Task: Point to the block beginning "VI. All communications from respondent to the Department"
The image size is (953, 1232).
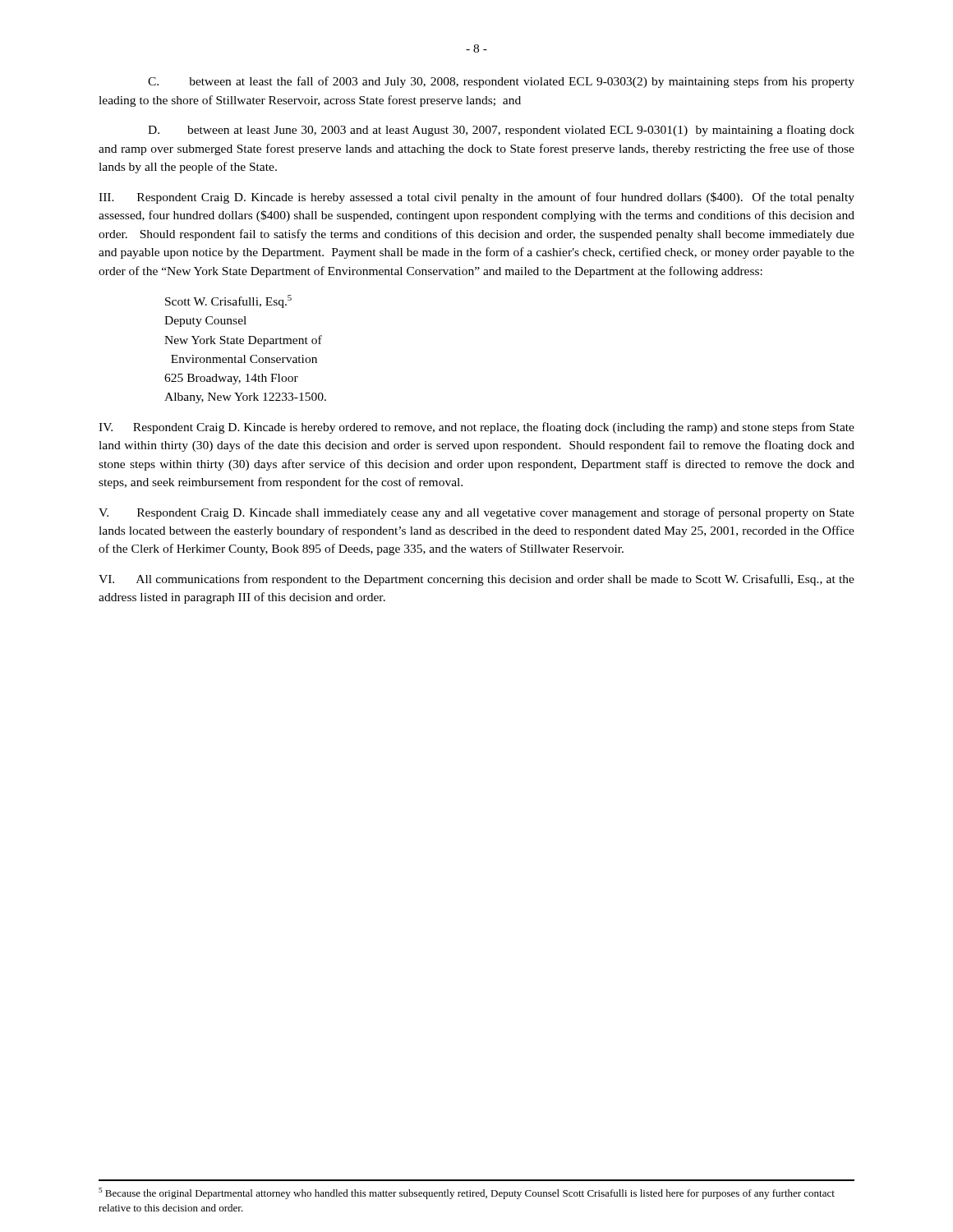Action: point(476,588)
